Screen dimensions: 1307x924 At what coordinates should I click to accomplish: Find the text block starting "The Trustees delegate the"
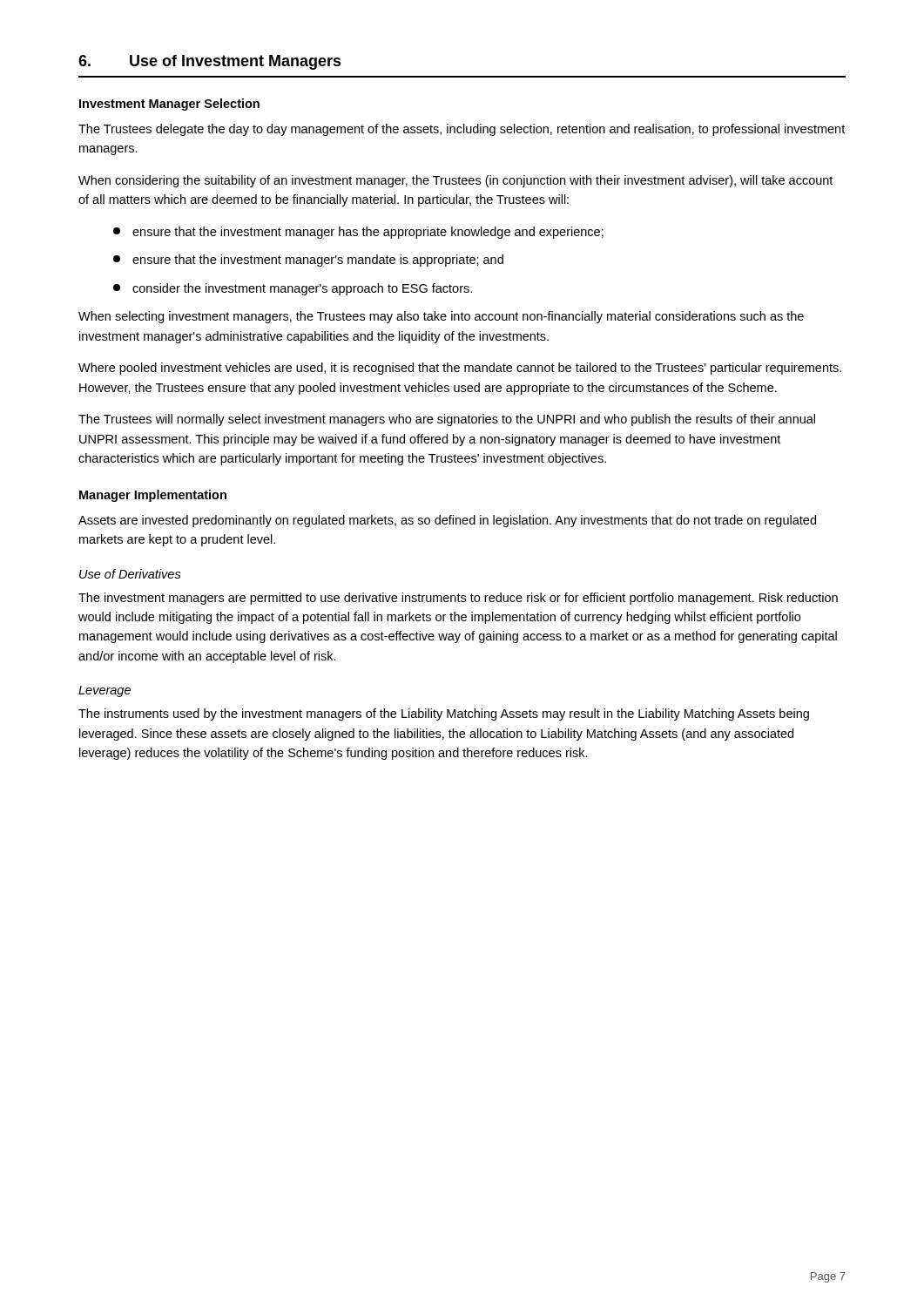point(462,139)
